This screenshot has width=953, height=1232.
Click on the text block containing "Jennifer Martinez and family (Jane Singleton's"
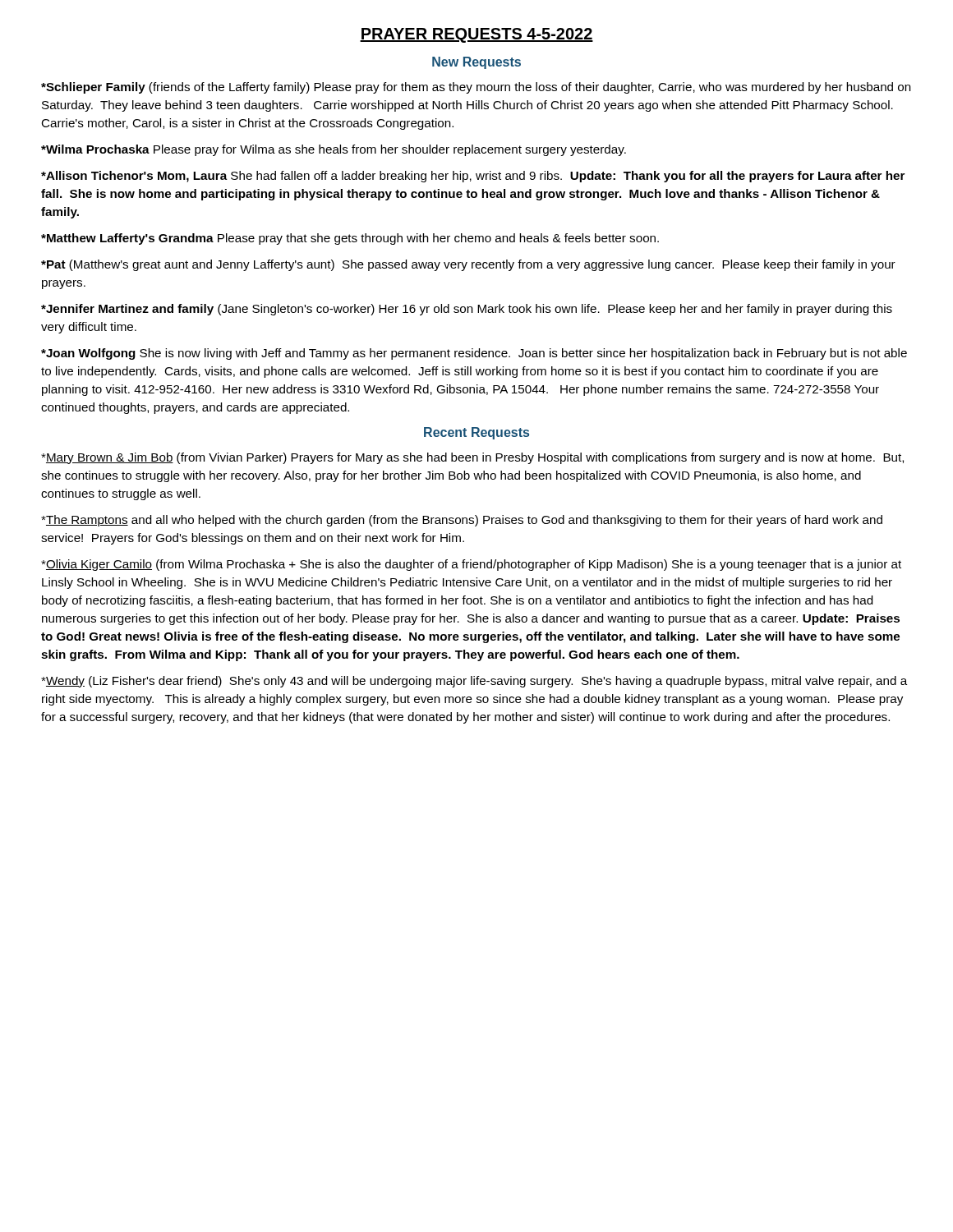click(467, 318)
